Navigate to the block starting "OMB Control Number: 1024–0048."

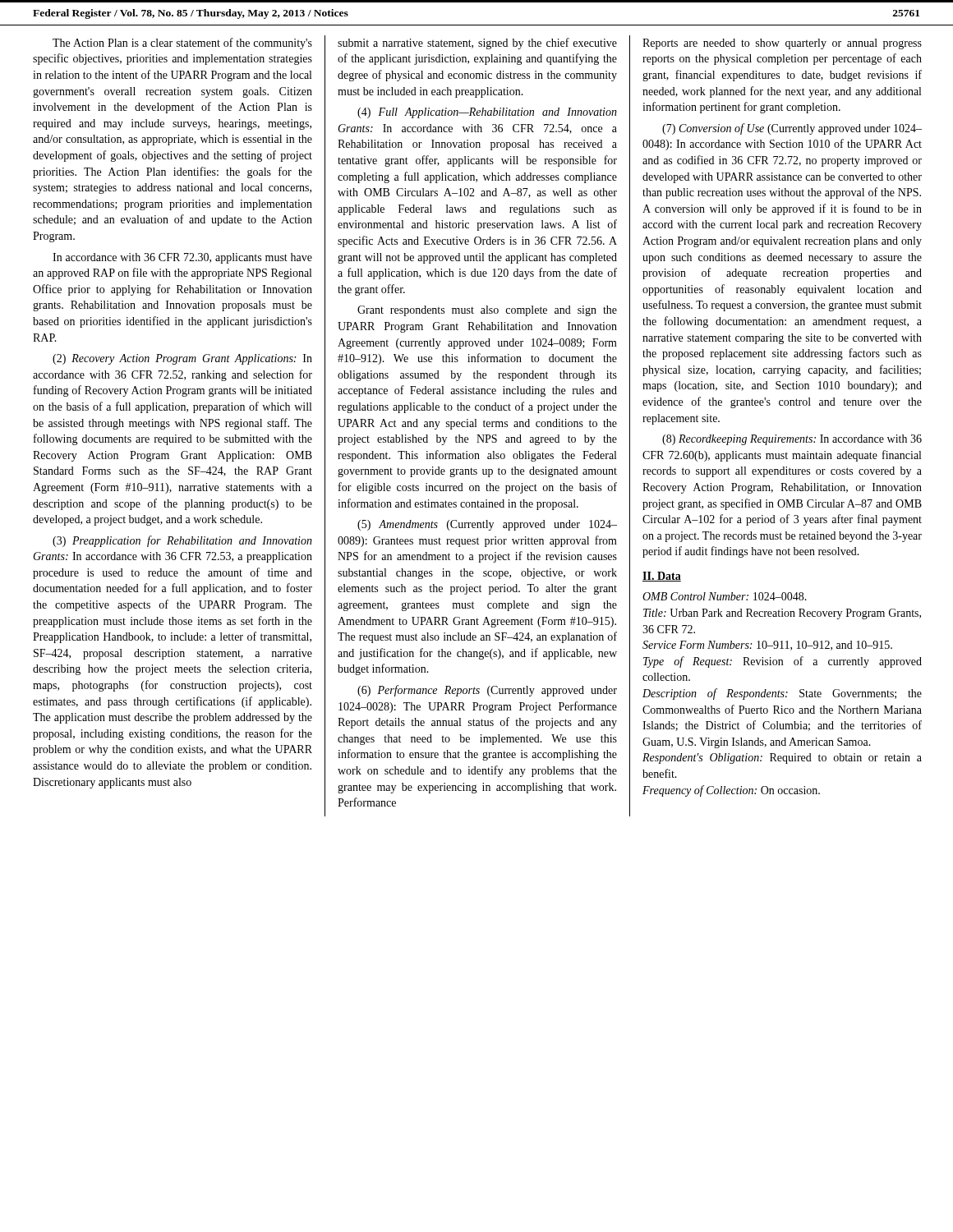(782, 694)
